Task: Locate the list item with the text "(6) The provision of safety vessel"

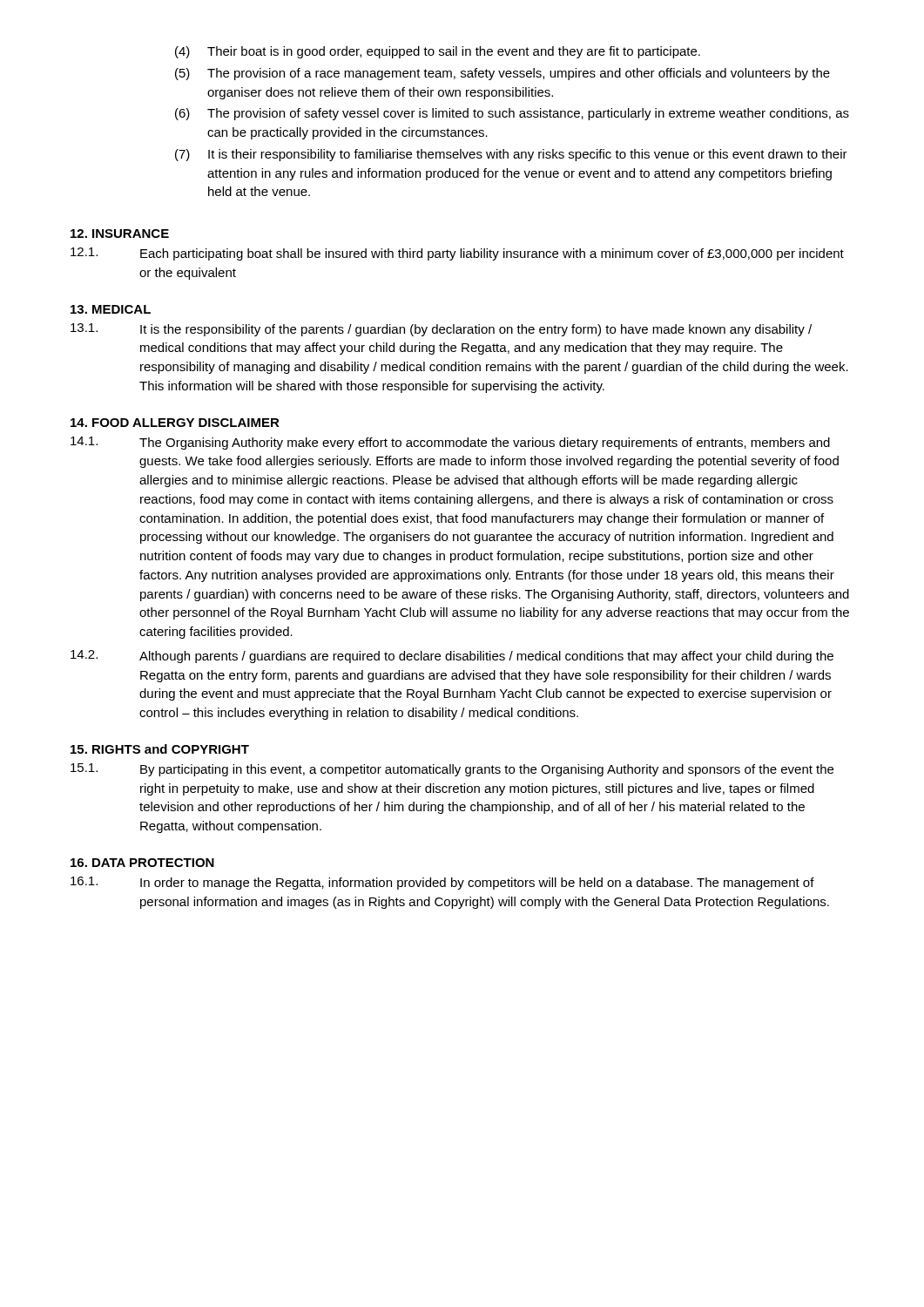Action: coord(514,123)
